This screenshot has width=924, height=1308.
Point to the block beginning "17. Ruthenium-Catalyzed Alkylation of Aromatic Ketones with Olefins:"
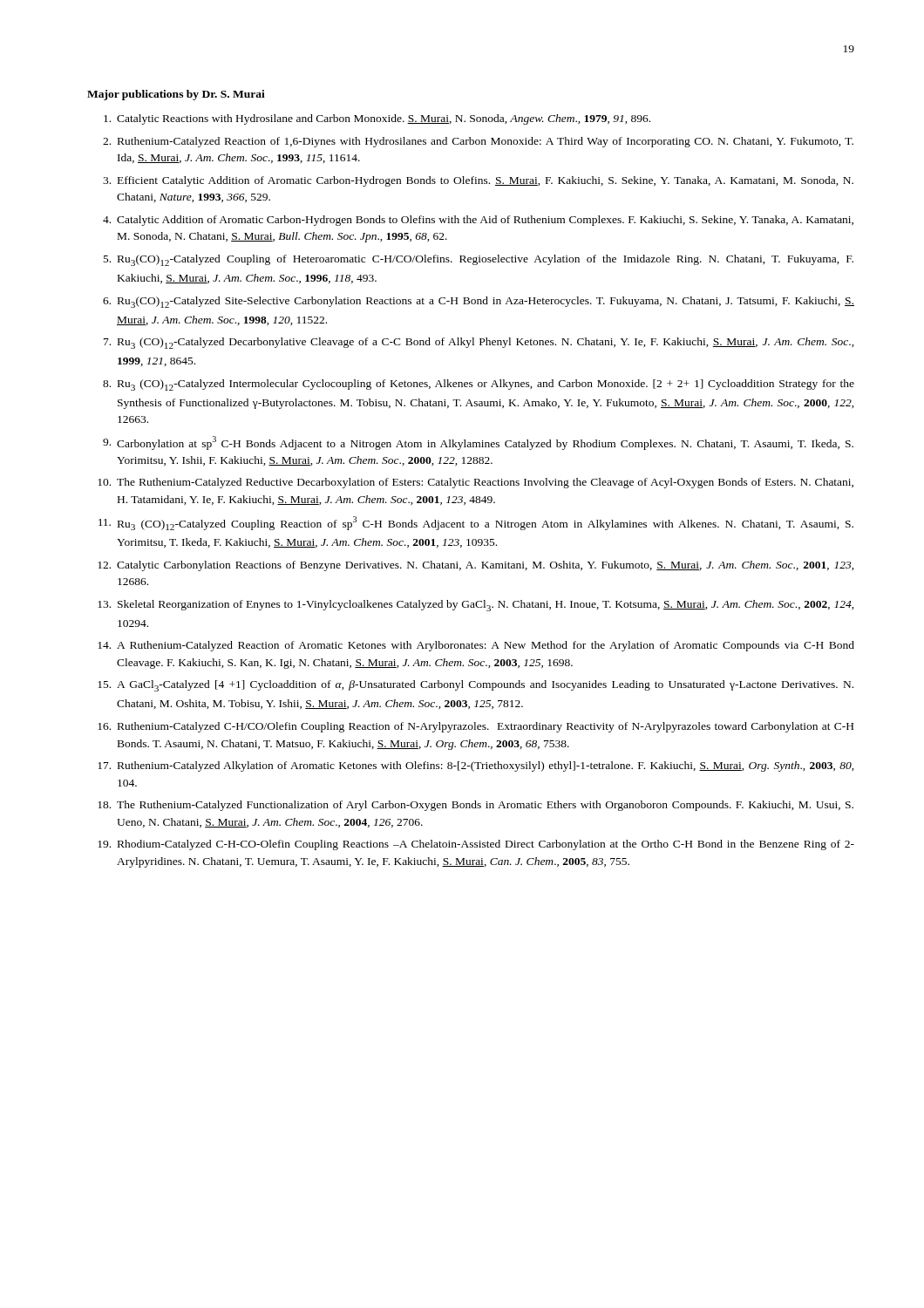[x=471, y=774]
